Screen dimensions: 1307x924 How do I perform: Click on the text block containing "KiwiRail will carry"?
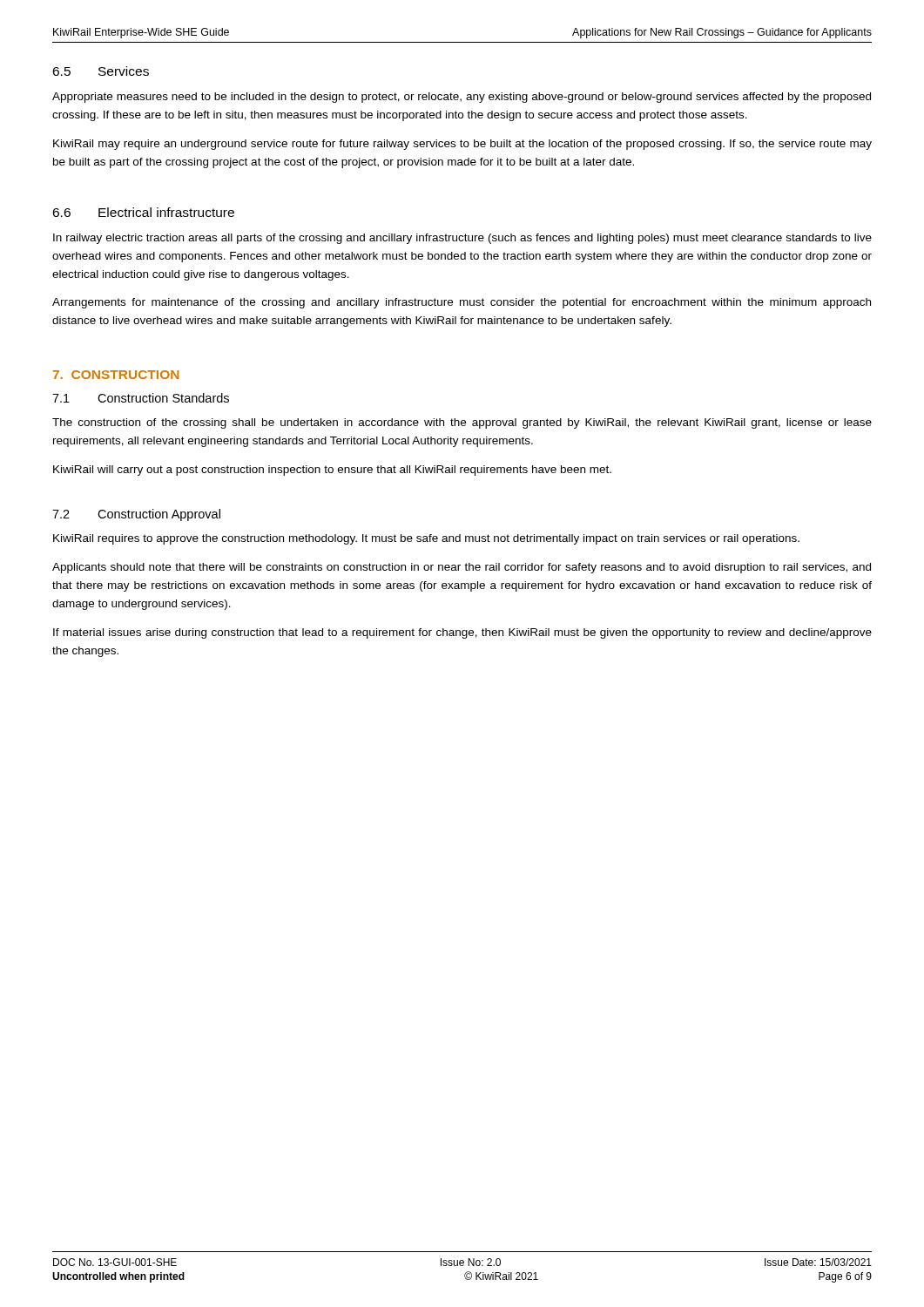[332, 469]
